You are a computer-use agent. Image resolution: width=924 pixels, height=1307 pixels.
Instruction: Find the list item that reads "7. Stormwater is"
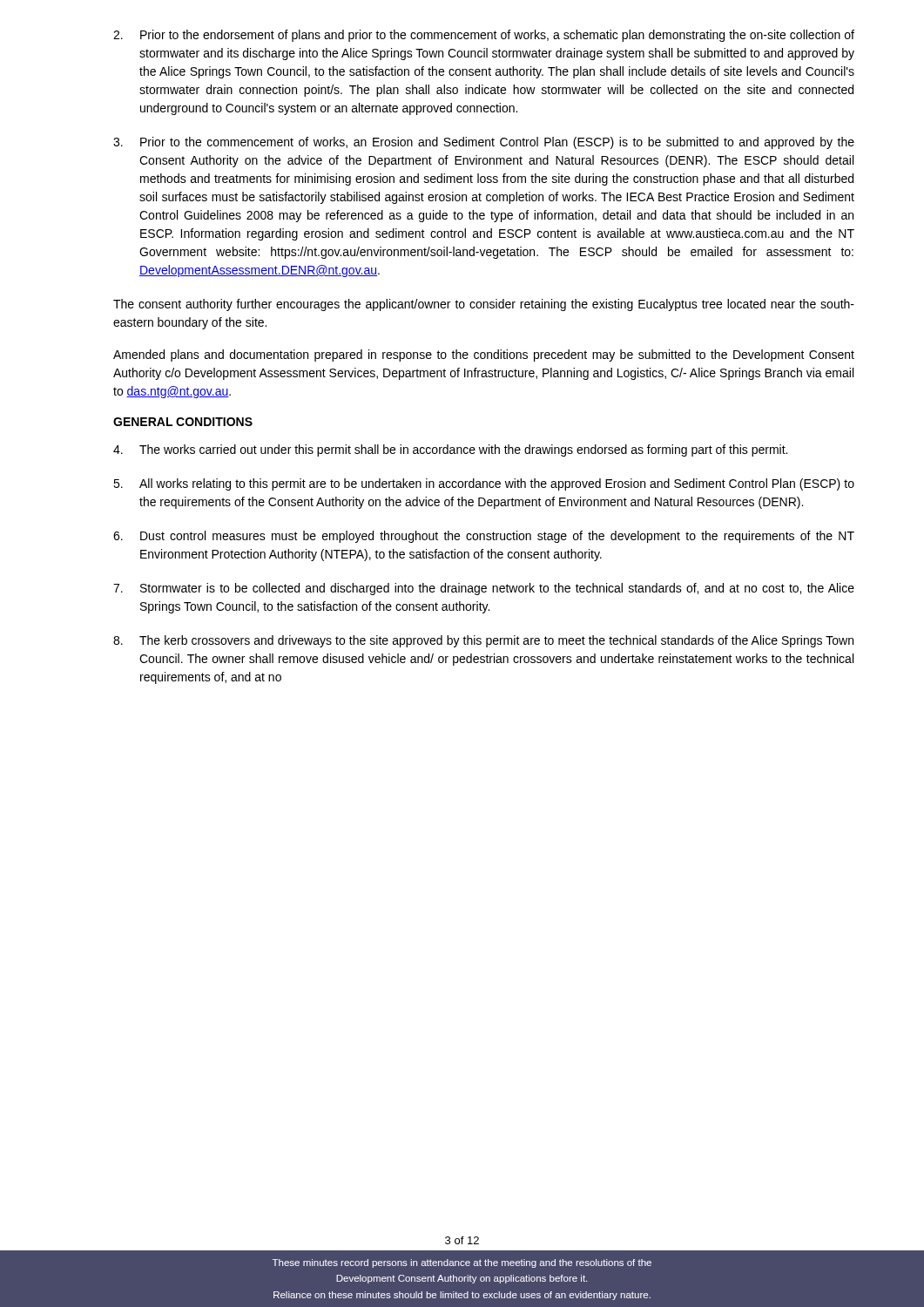484,598
